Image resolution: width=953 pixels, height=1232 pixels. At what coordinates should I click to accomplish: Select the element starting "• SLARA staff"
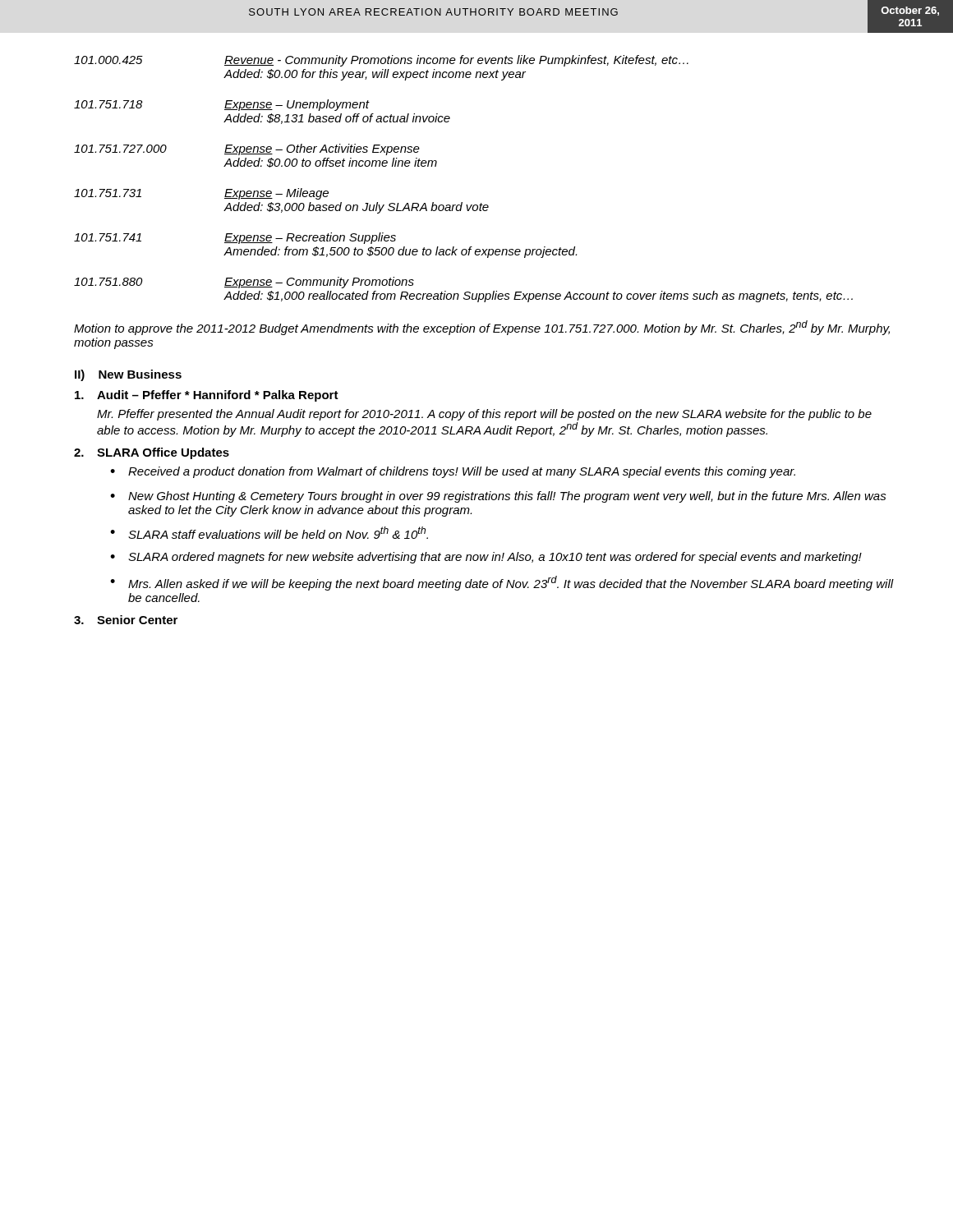(269, 533)
